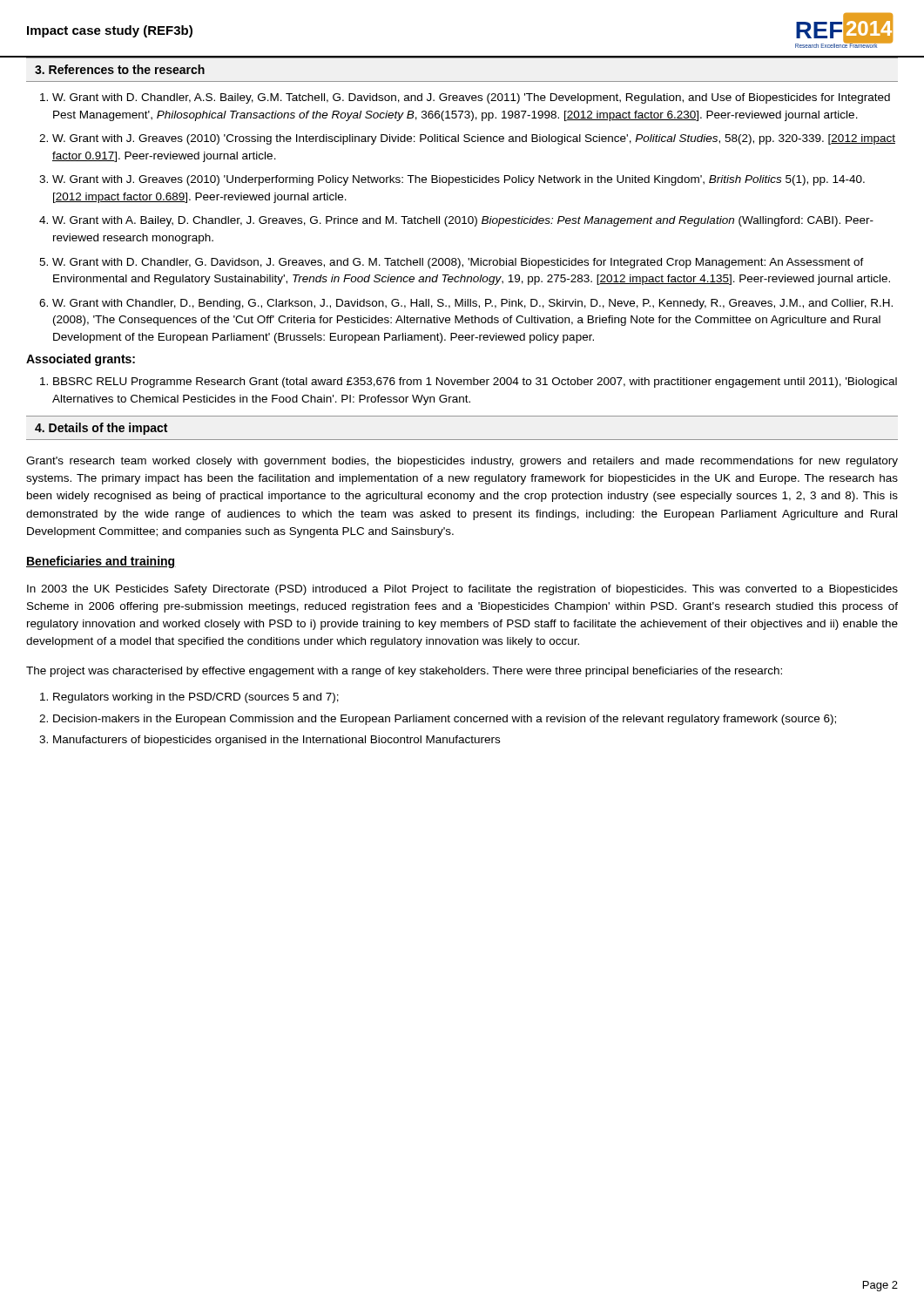The height and width of the screenshot is (1307, 924).
Task: Select the element starting "BBSRC RELU Programme Research"
Action: (x=475, y=390)
